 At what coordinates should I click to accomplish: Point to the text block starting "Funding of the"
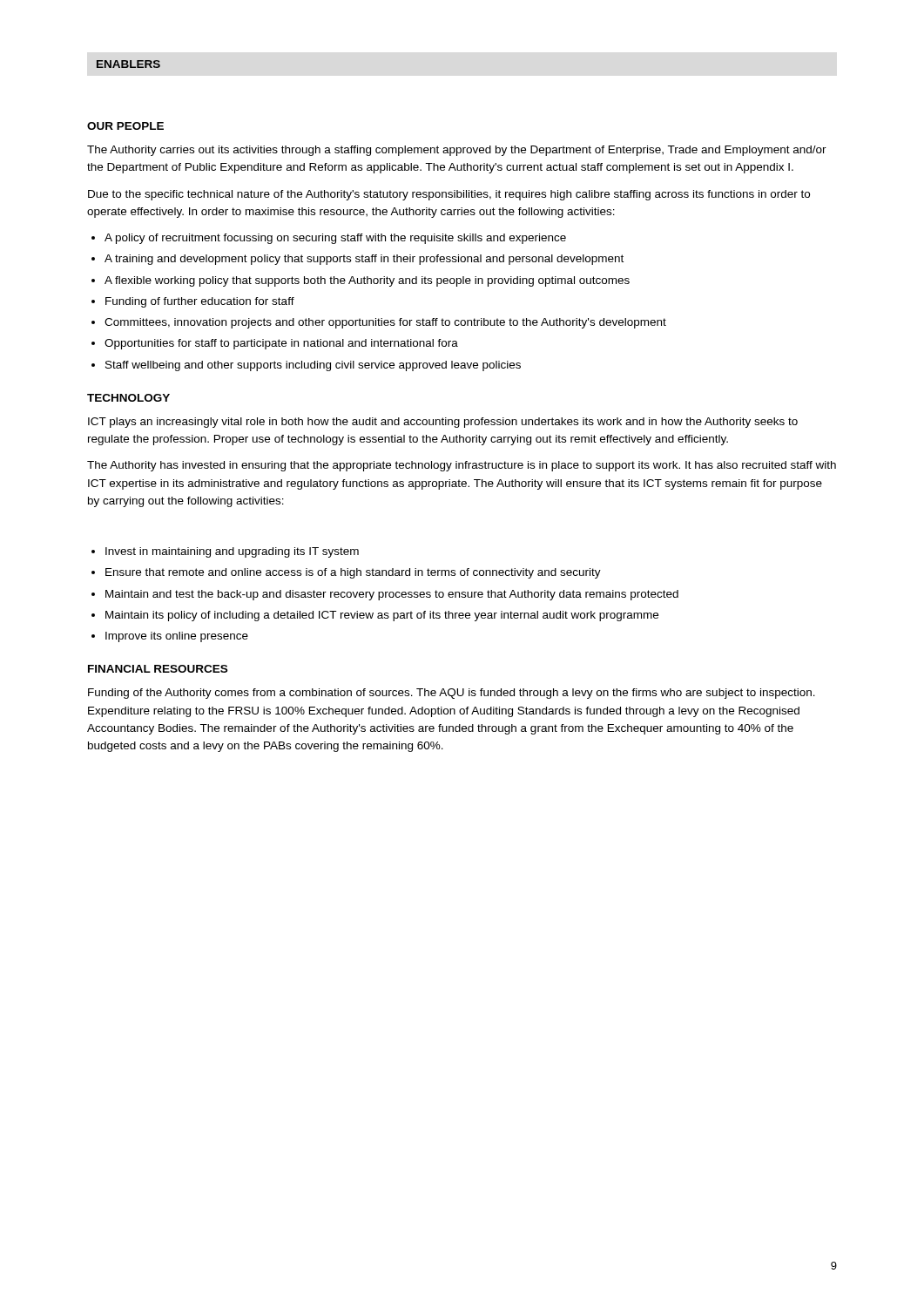coord(451,719)
